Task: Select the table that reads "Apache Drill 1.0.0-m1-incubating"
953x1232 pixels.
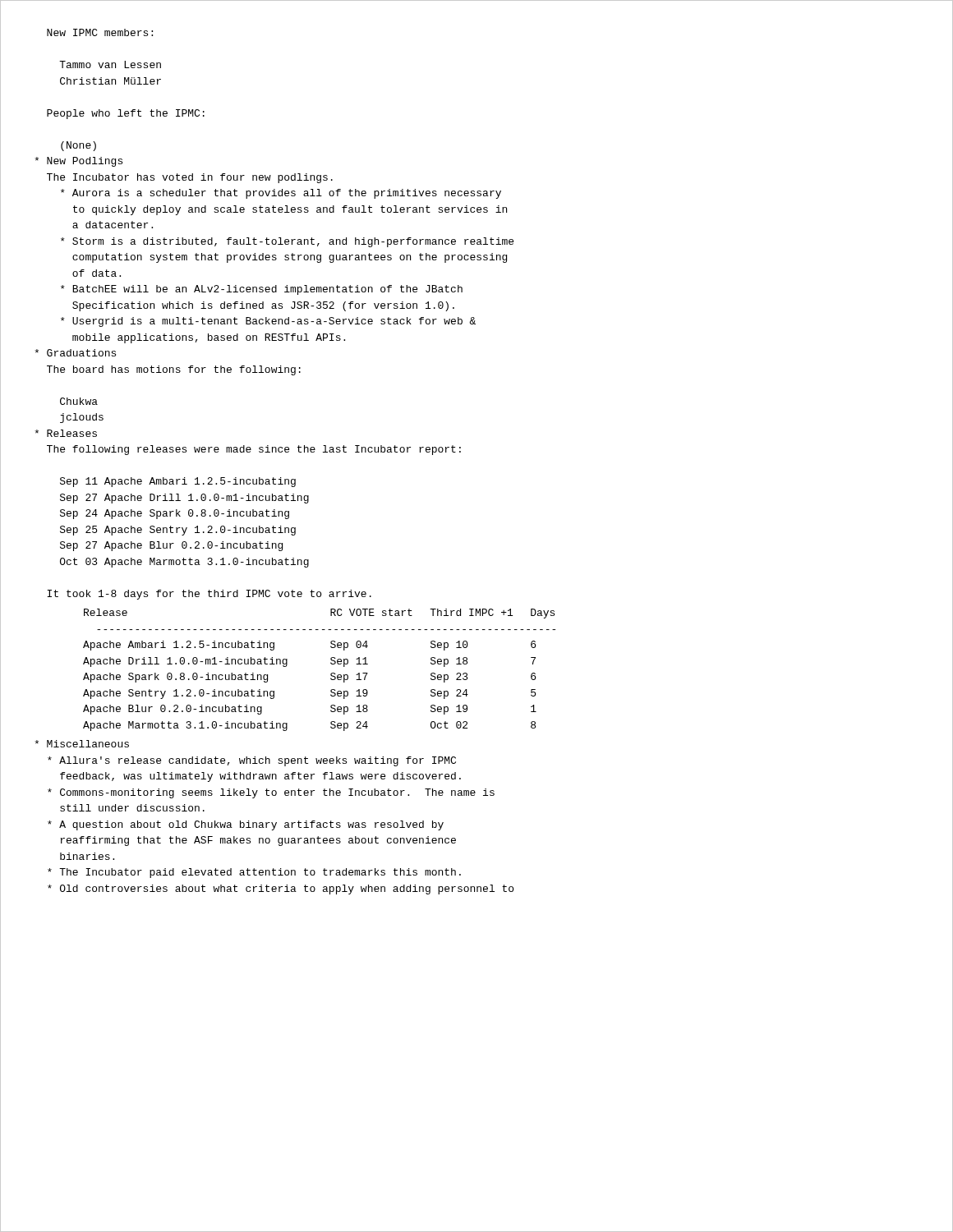Action: pos(489,669)
